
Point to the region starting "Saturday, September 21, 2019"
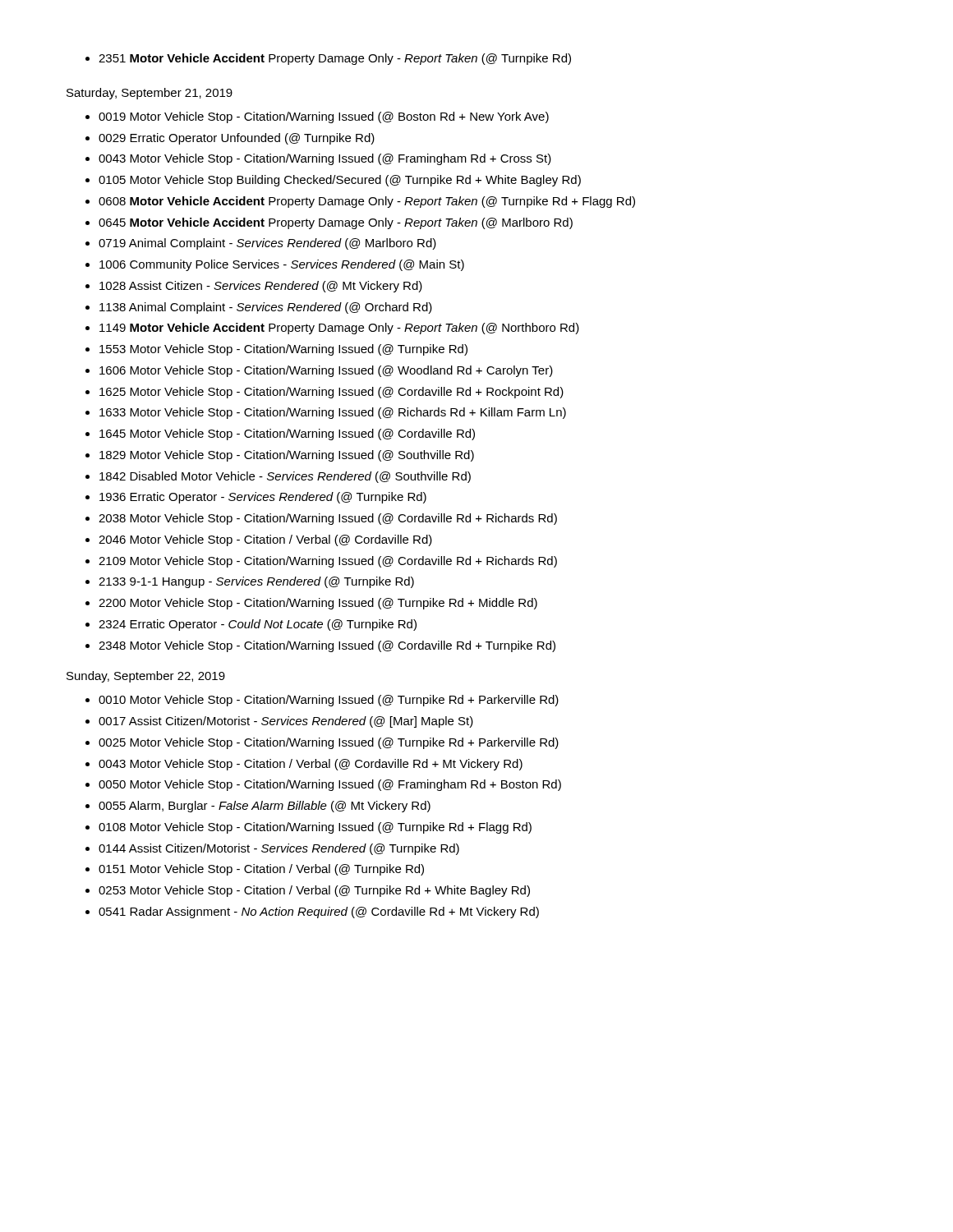149,92
